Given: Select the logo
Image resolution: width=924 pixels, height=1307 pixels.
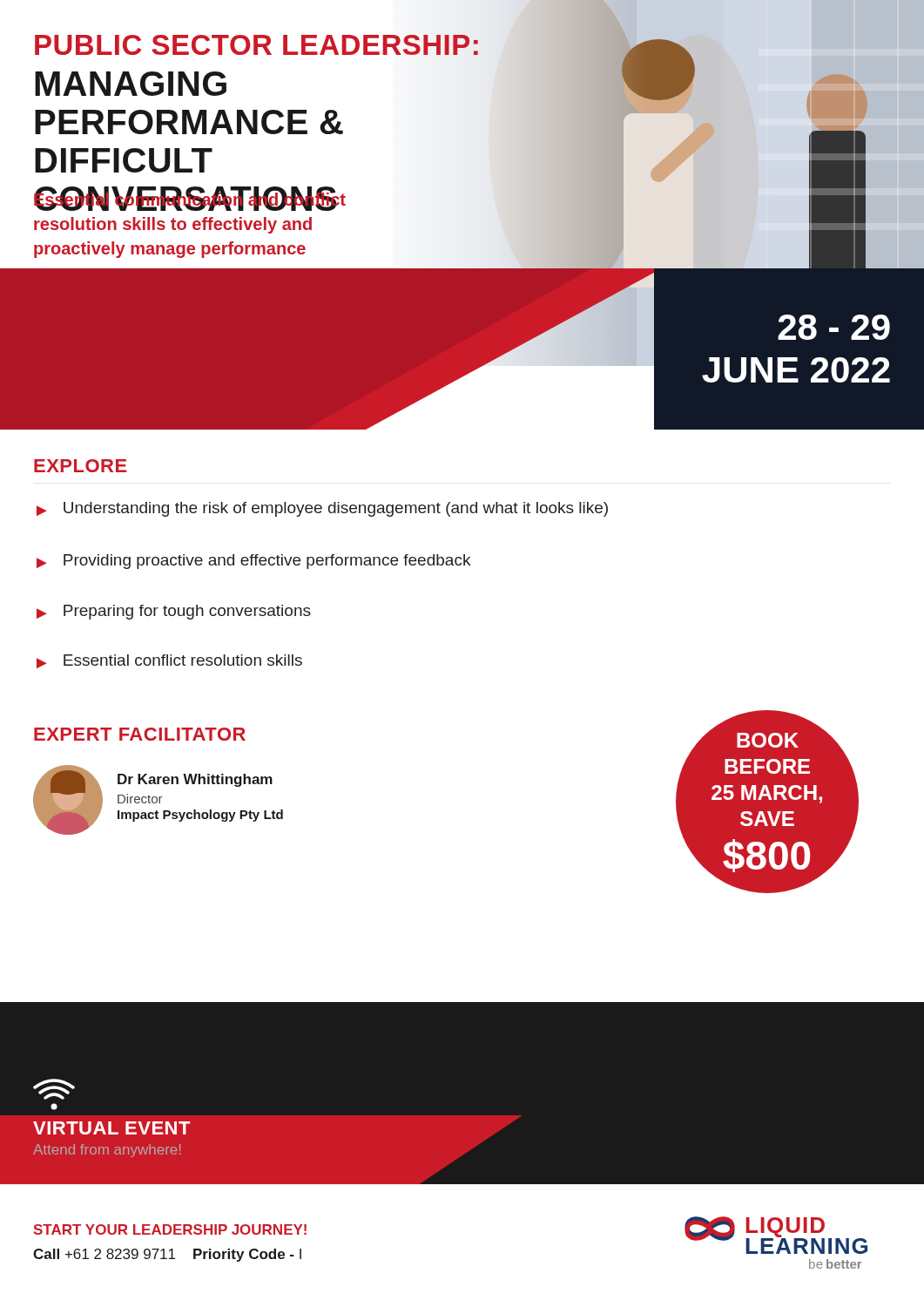Looking at the screenshot, I should (786, 1238).
